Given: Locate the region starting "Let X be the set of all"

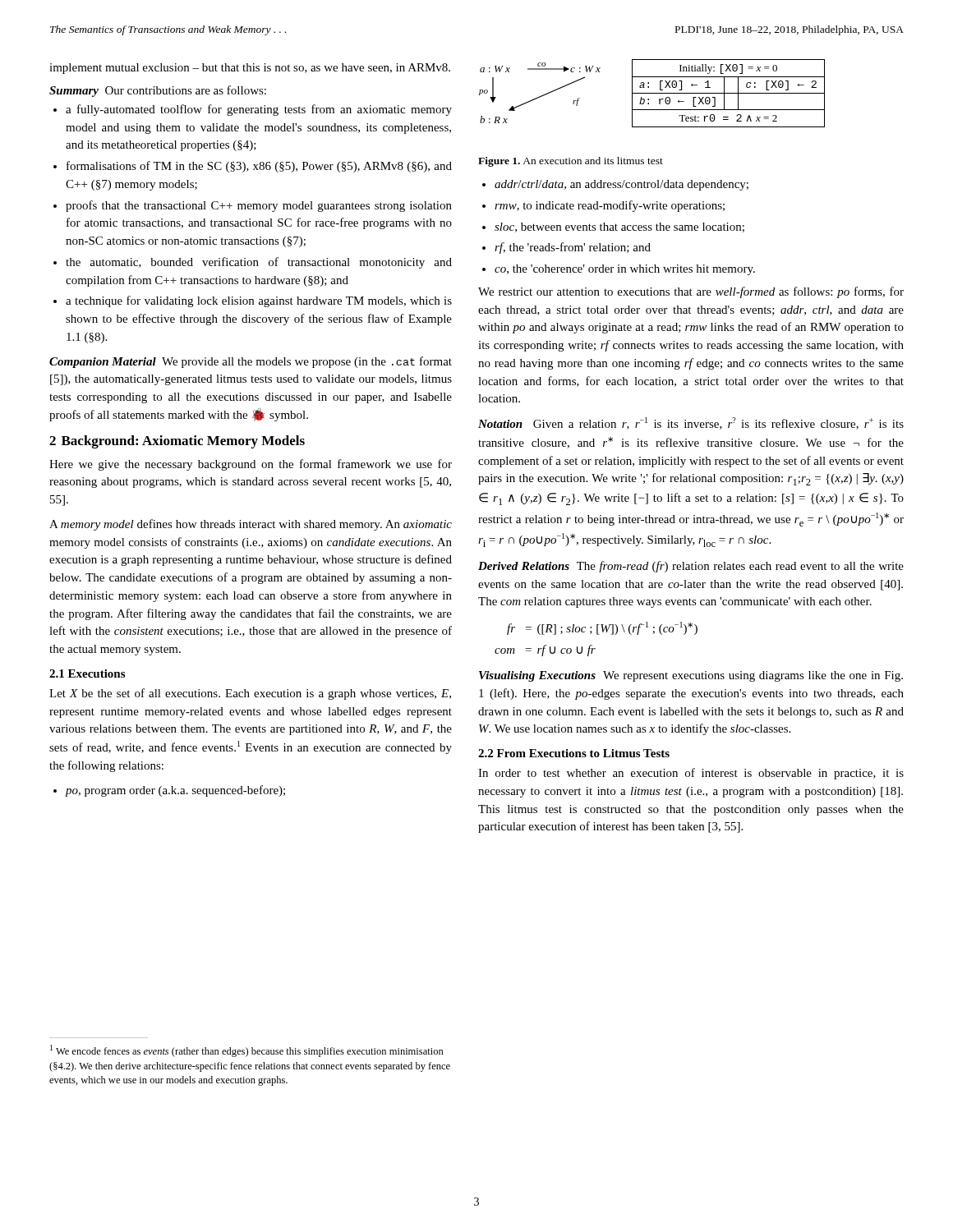Looking at the screenshot, I should tap(251, 730).
